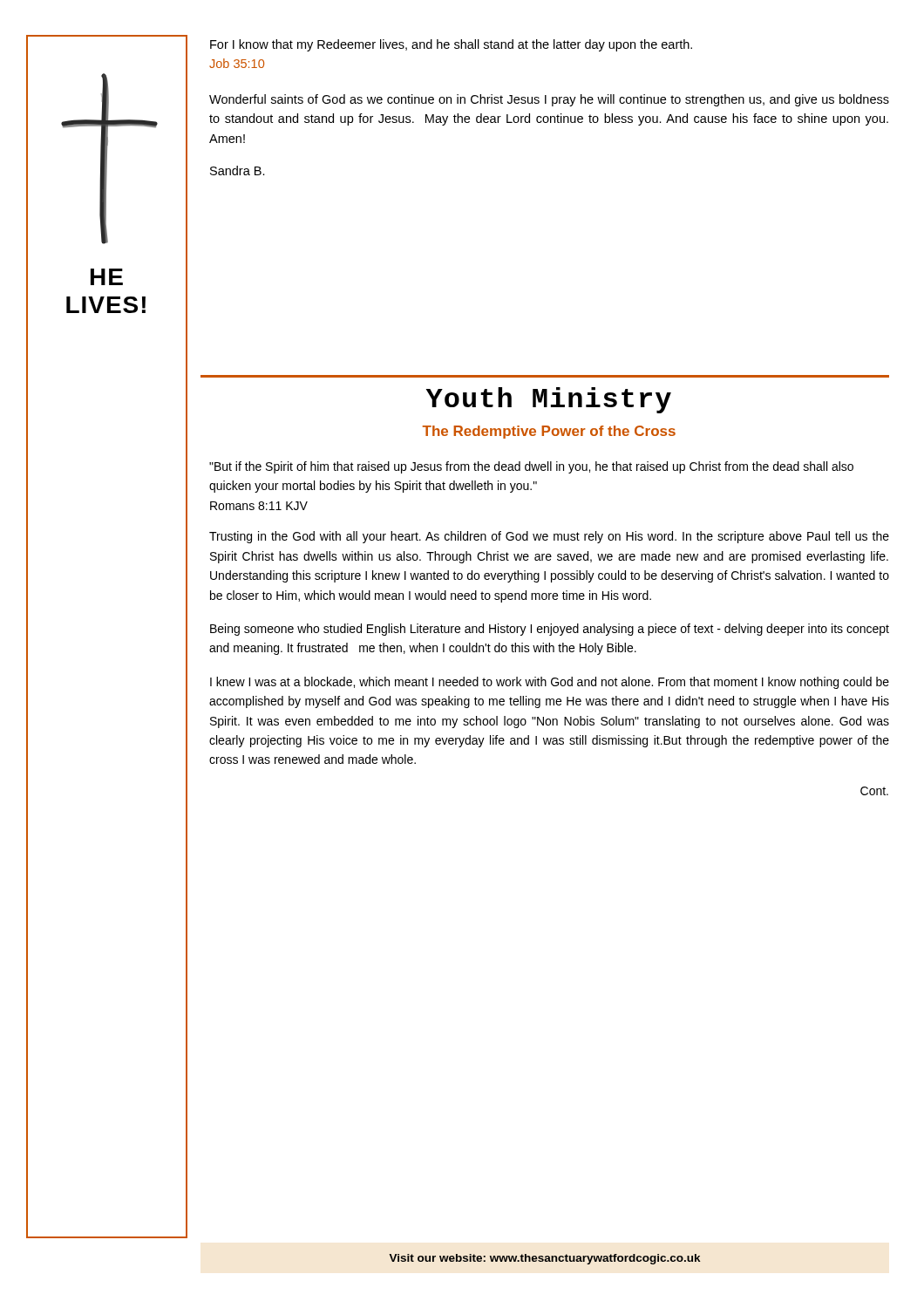Screen dimensions: 1308x924
Task: Point to the block beginning "Trusting in the God with all"
Action: coord(549,566)
